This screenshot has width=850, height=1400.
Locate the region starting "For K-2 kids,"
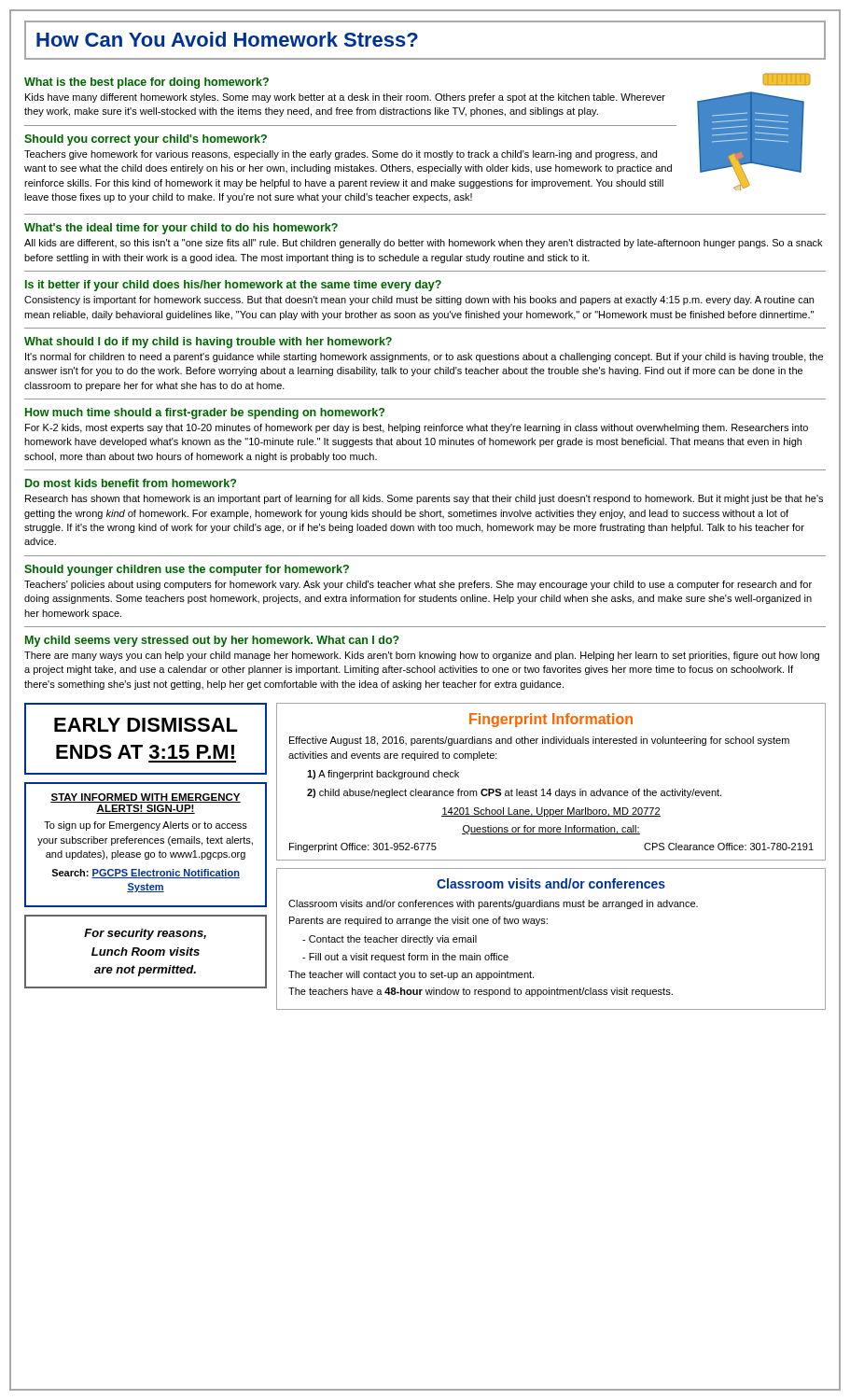pyautogui.click(x=425, y=443)
